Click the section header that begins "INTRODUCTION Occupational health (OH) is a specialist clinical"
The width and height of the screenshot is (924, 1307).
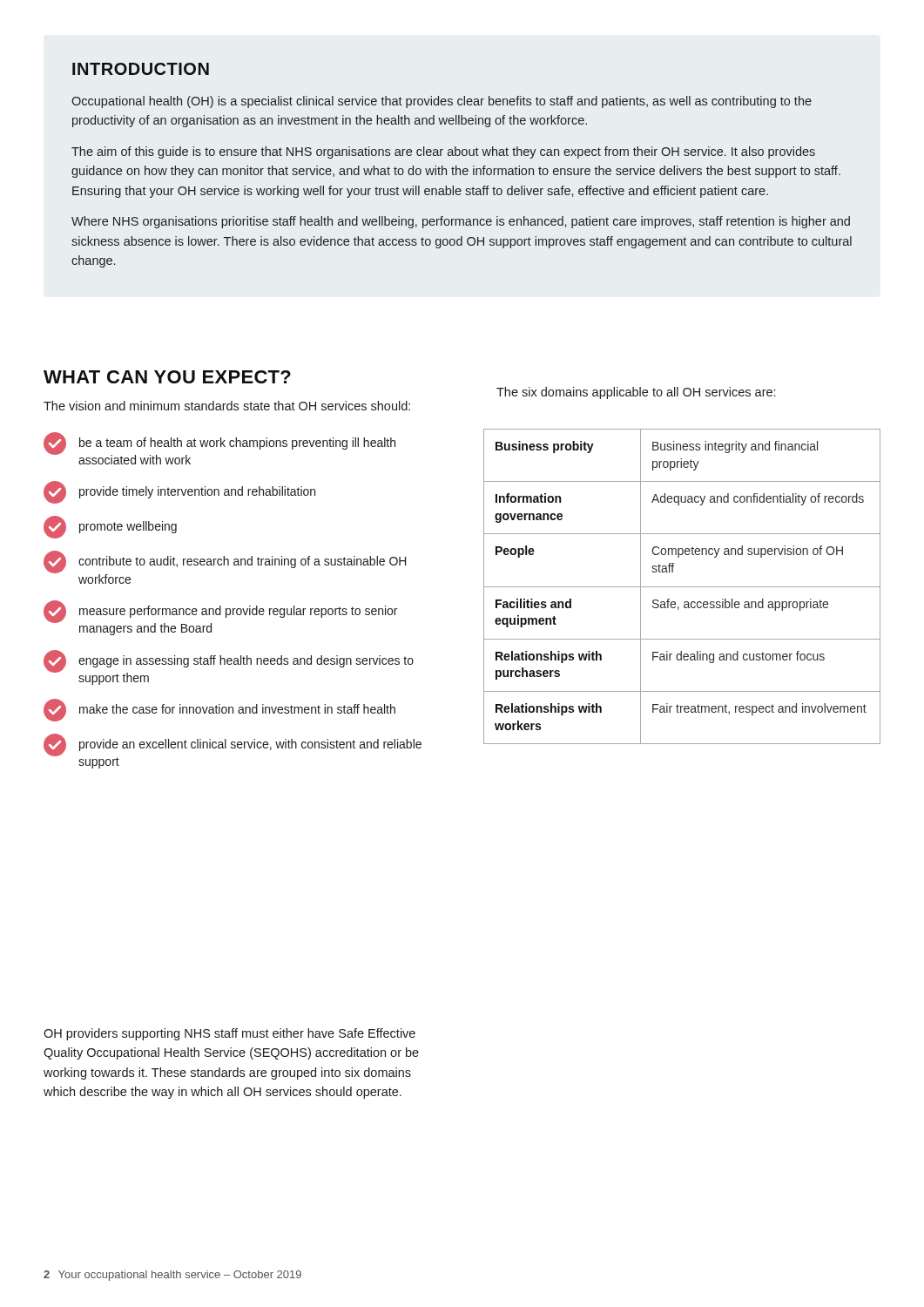(462, 165)
